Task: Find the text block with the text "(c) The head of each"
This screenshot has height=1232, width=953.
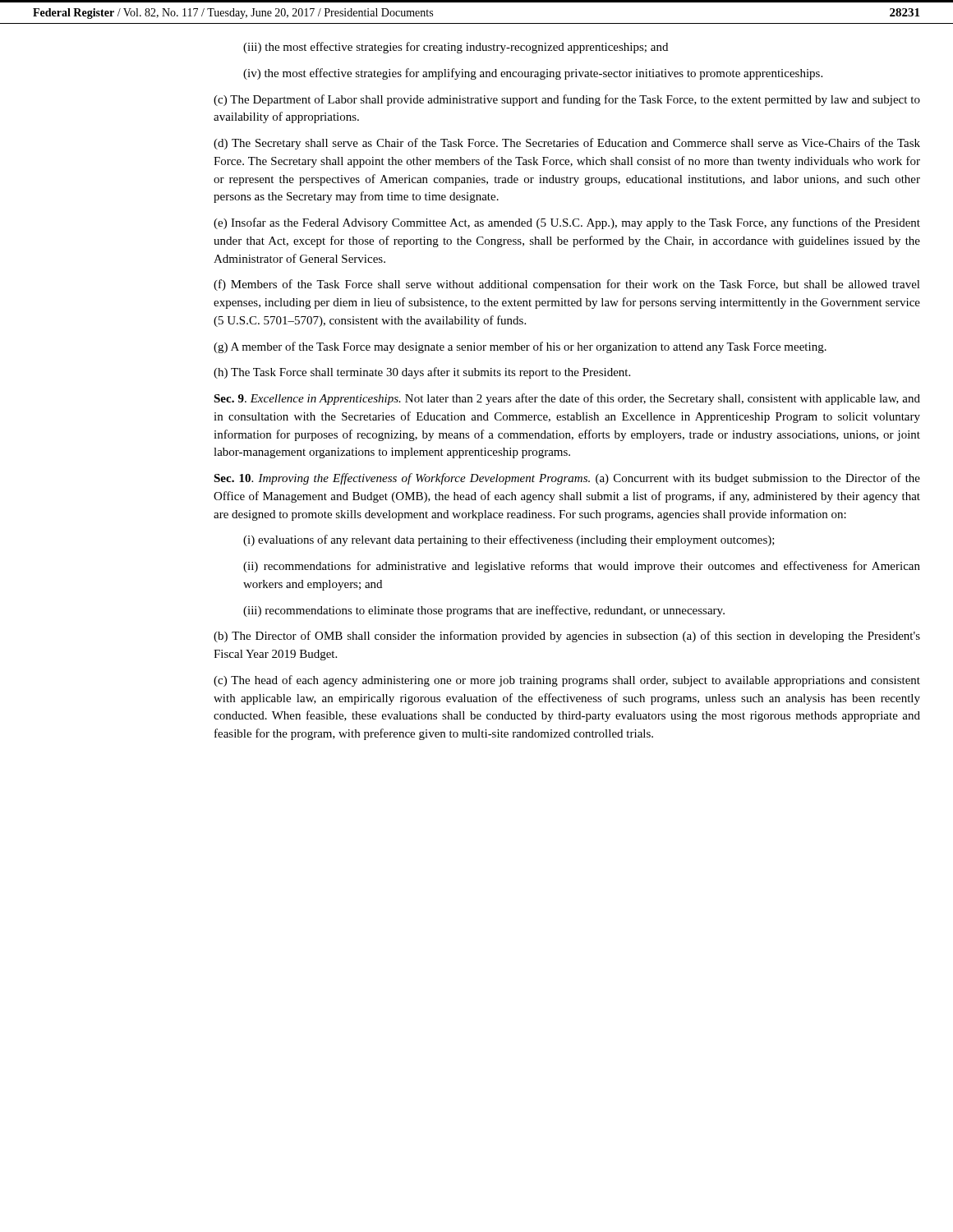Action: pyautogui.click(x=567, y=707)
